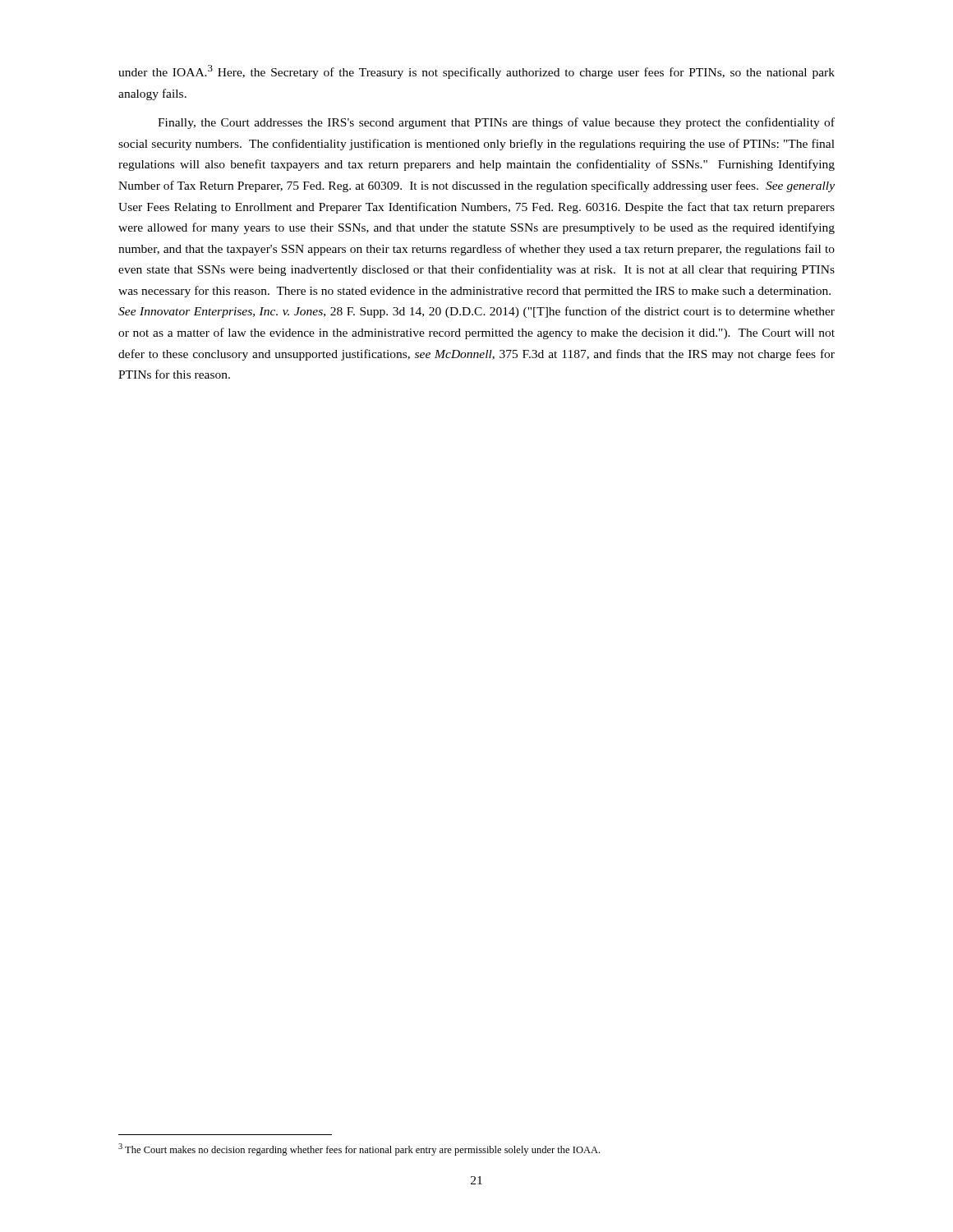The height and width of the screenshot is (1232, 953).
Task: Select the text starting "under the IOAA.3"
Action: pyautogui.click(x=476, y=222)
